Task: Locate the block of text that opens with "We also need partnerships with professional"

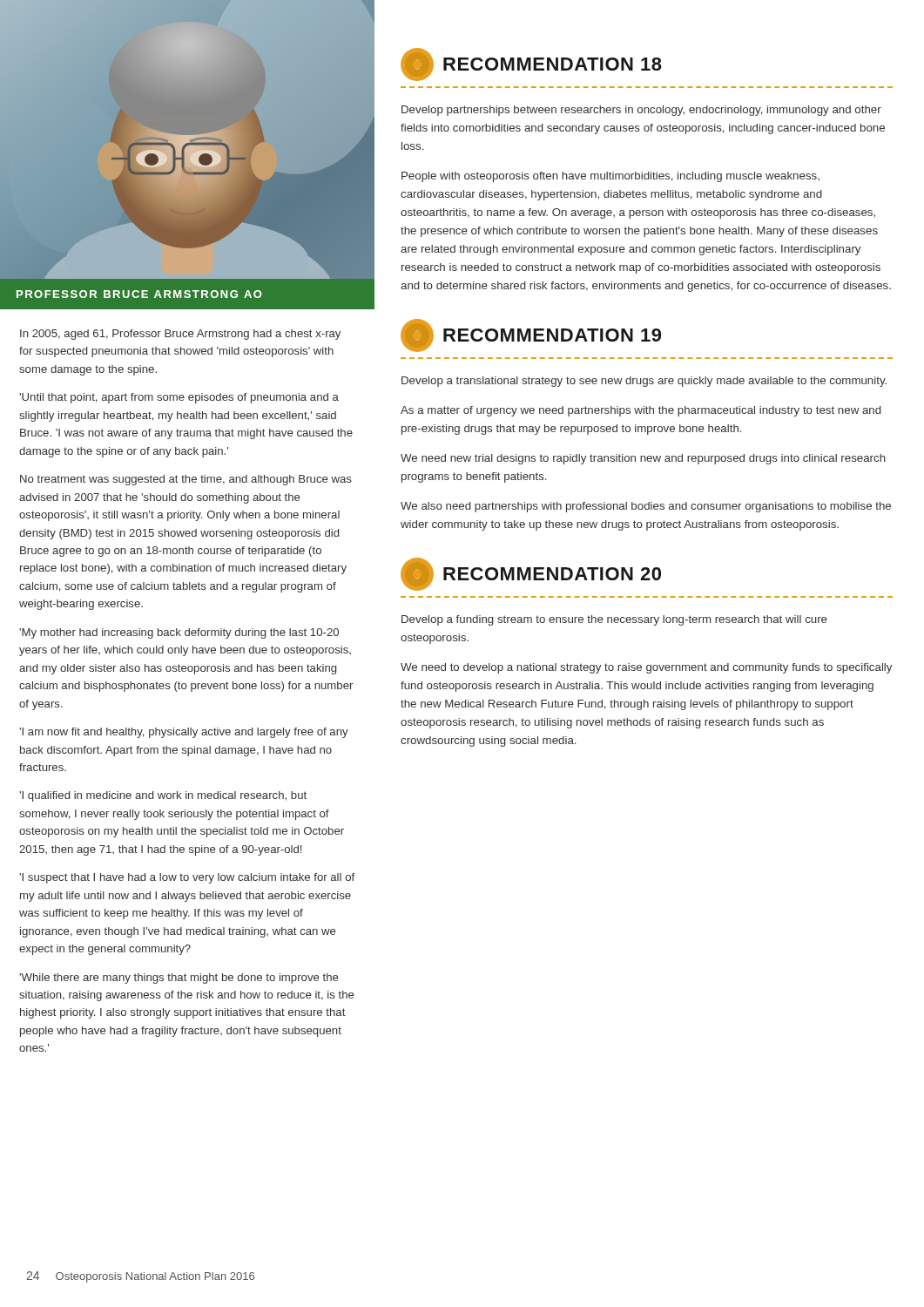Action: point(647,515)
